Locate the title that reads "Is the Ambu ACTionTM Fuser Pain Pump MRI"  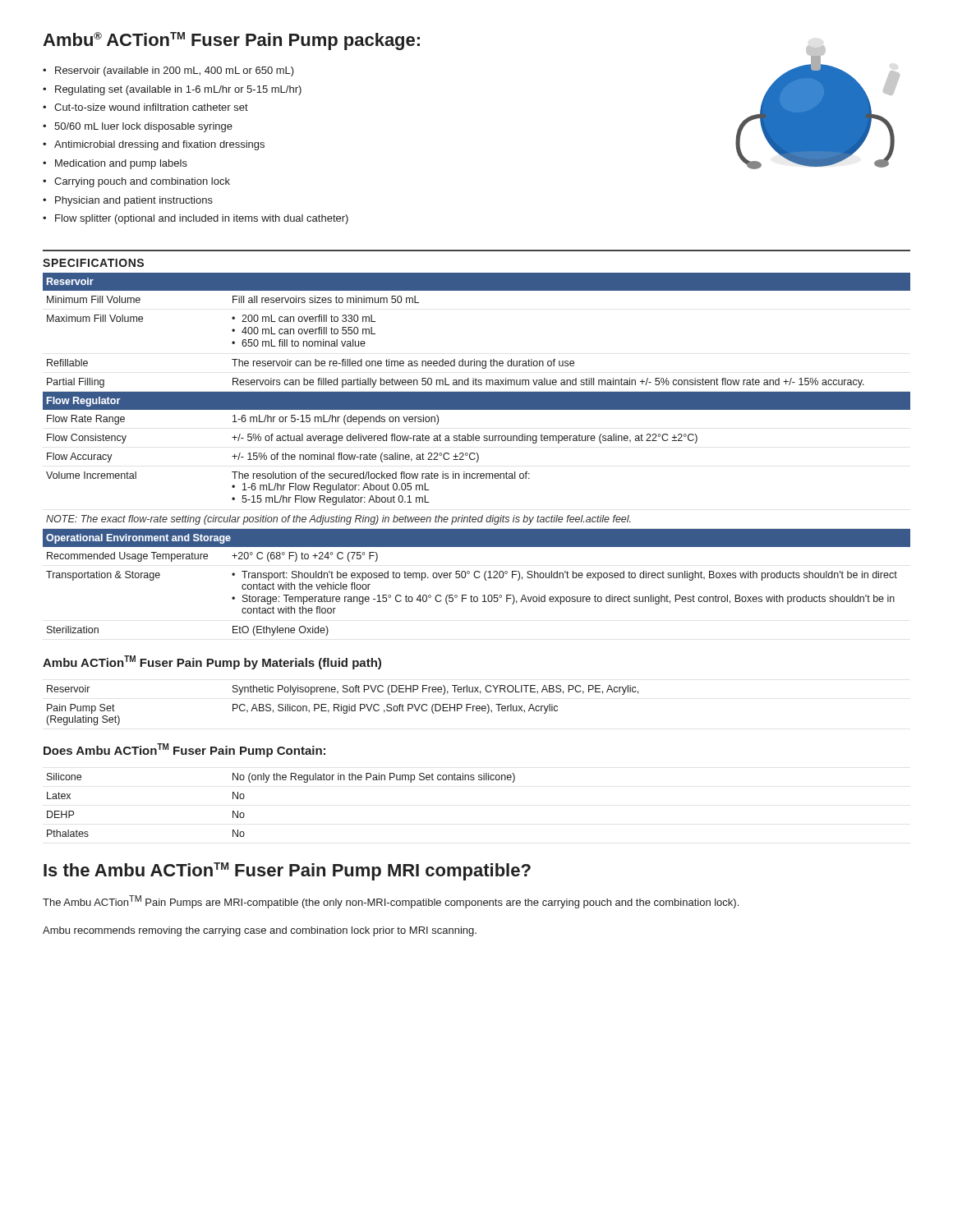click(x=476, y=871)
